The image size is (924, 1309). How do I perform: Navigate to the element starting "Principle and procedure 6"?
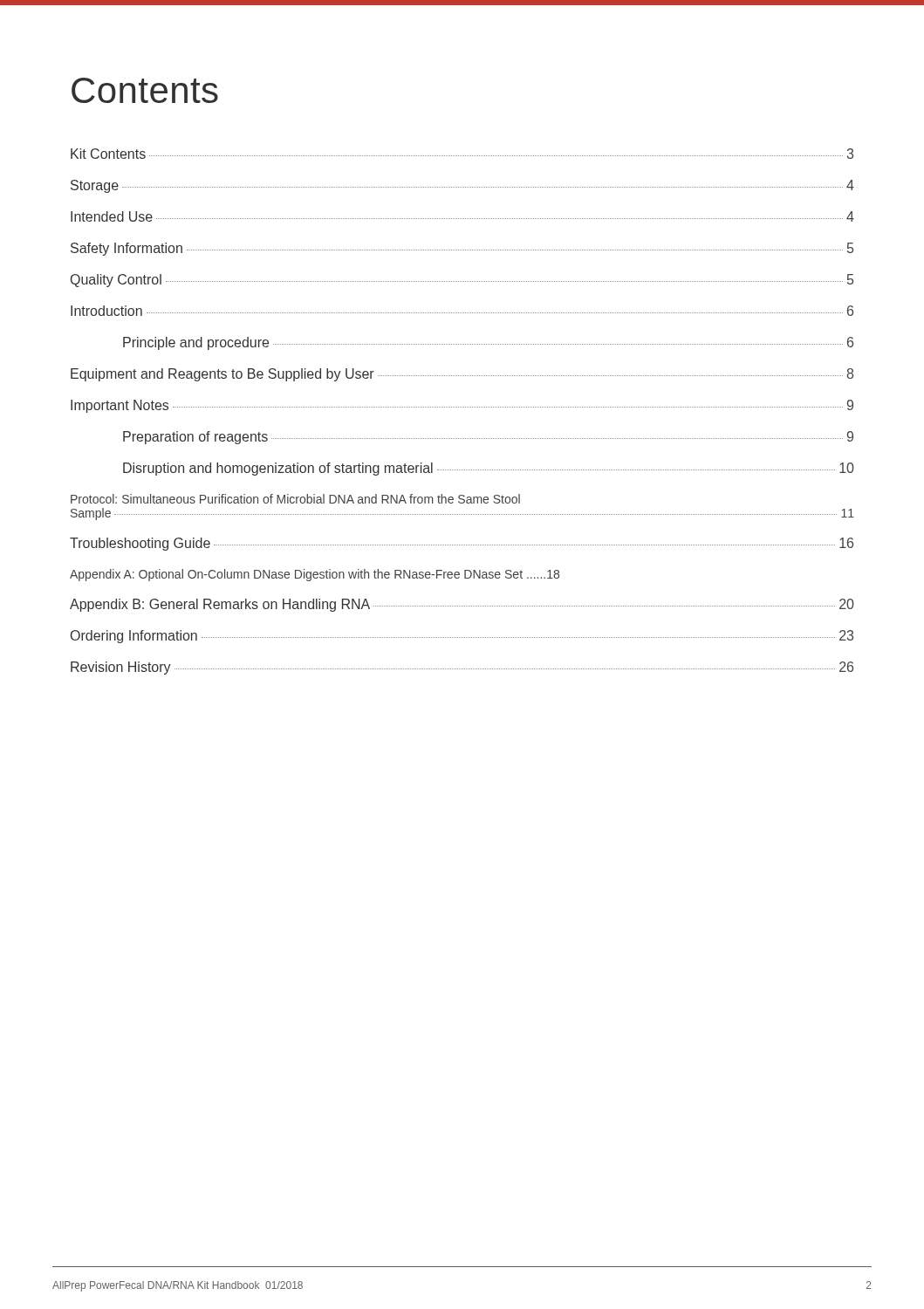pos(488,343)
